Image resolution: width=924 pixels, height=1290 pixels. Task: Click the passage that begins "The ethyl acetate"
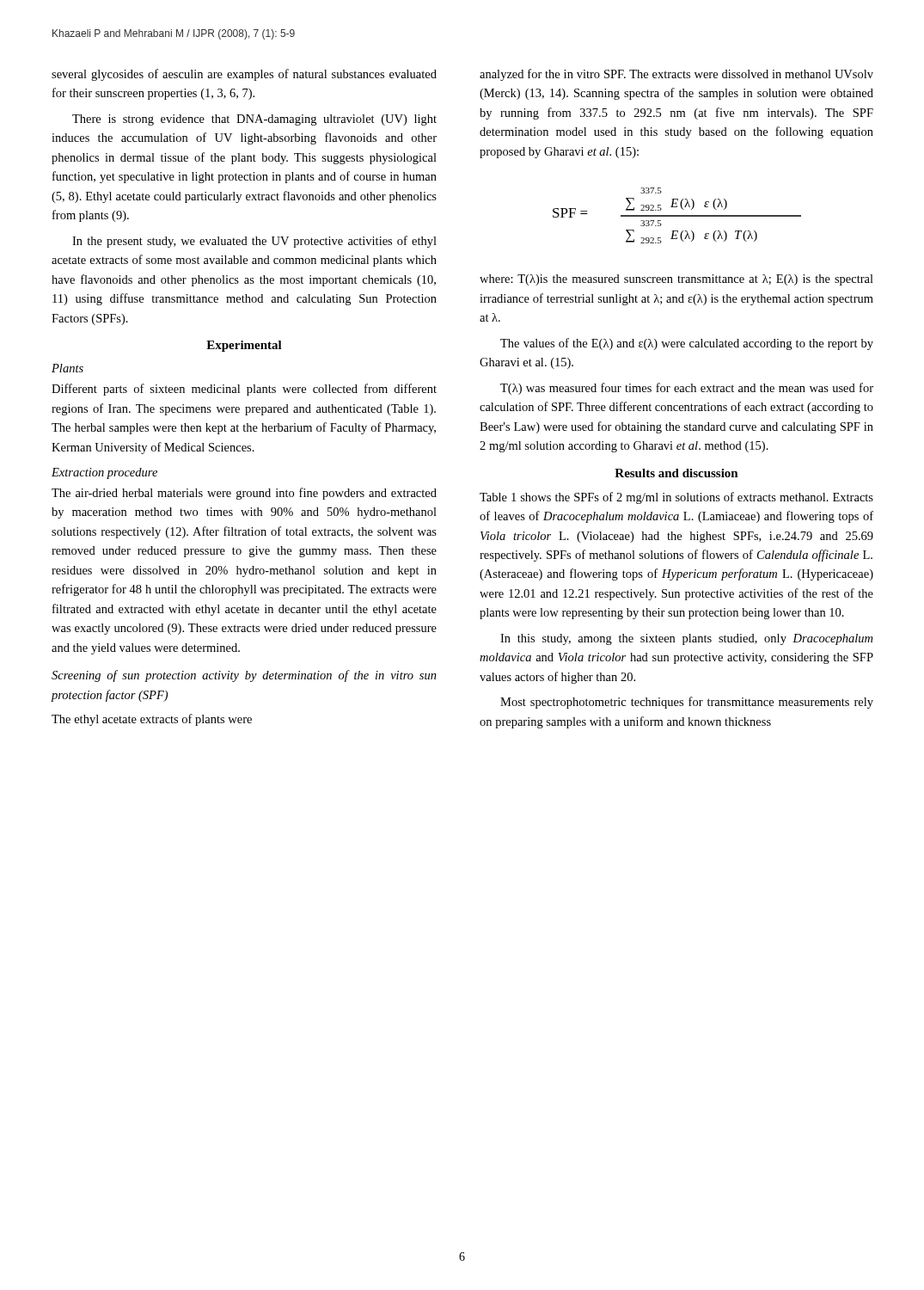pyautogui.click(x=244, y=719)
